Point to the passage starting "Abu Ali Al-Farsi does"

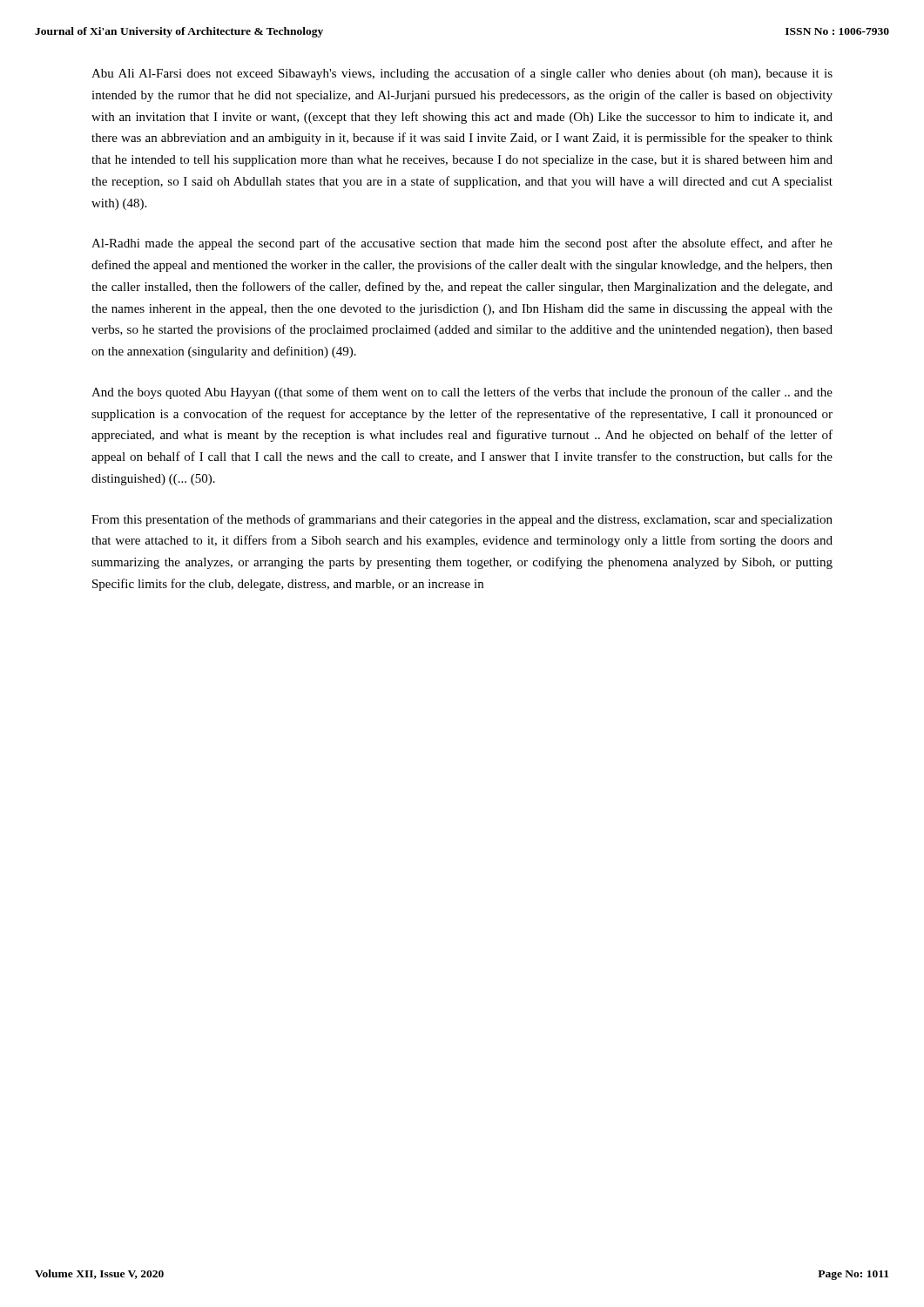(462, 138)
